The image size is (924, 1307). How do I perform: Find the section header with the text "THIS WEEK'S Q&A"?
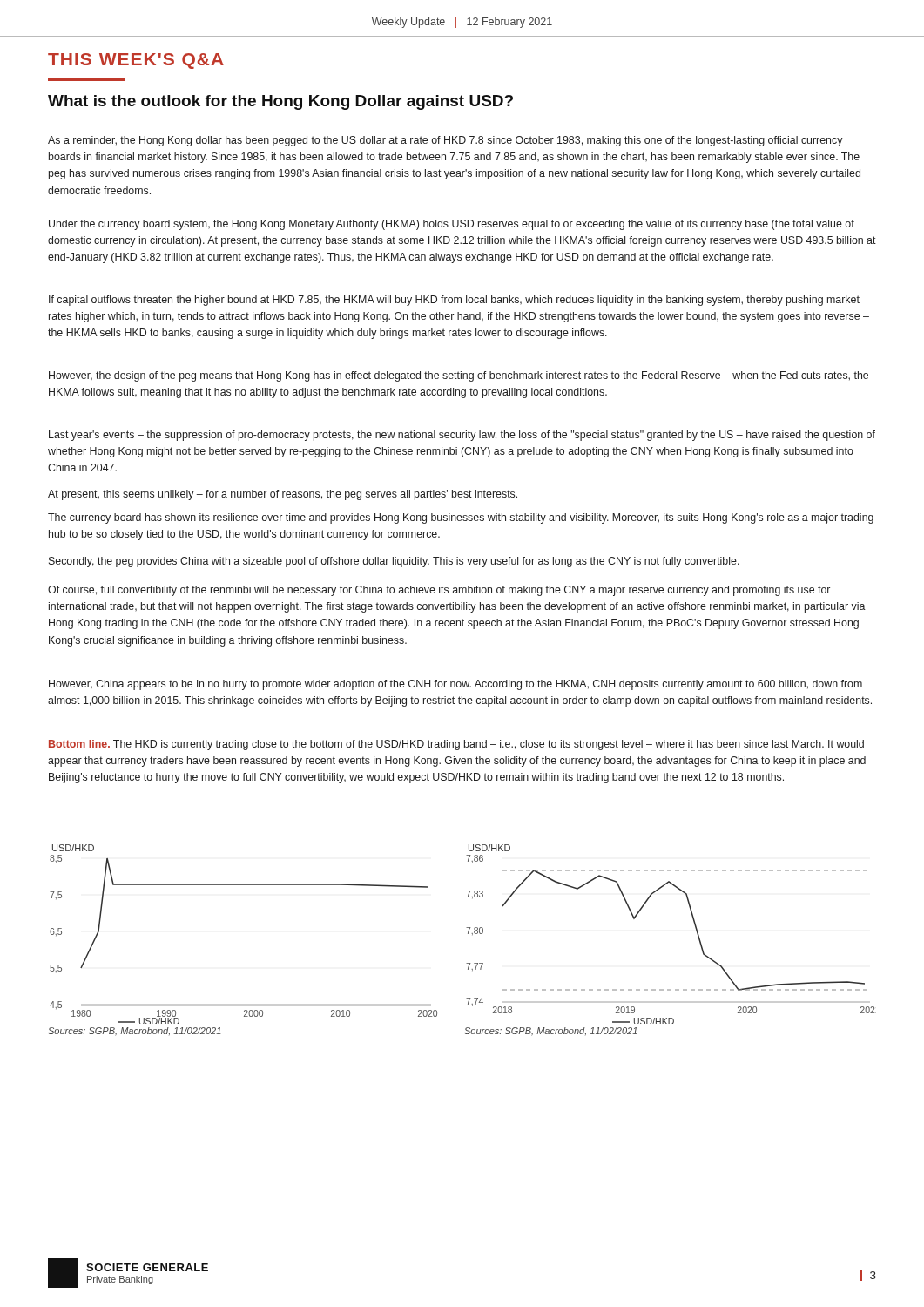[x=136, y=59]
